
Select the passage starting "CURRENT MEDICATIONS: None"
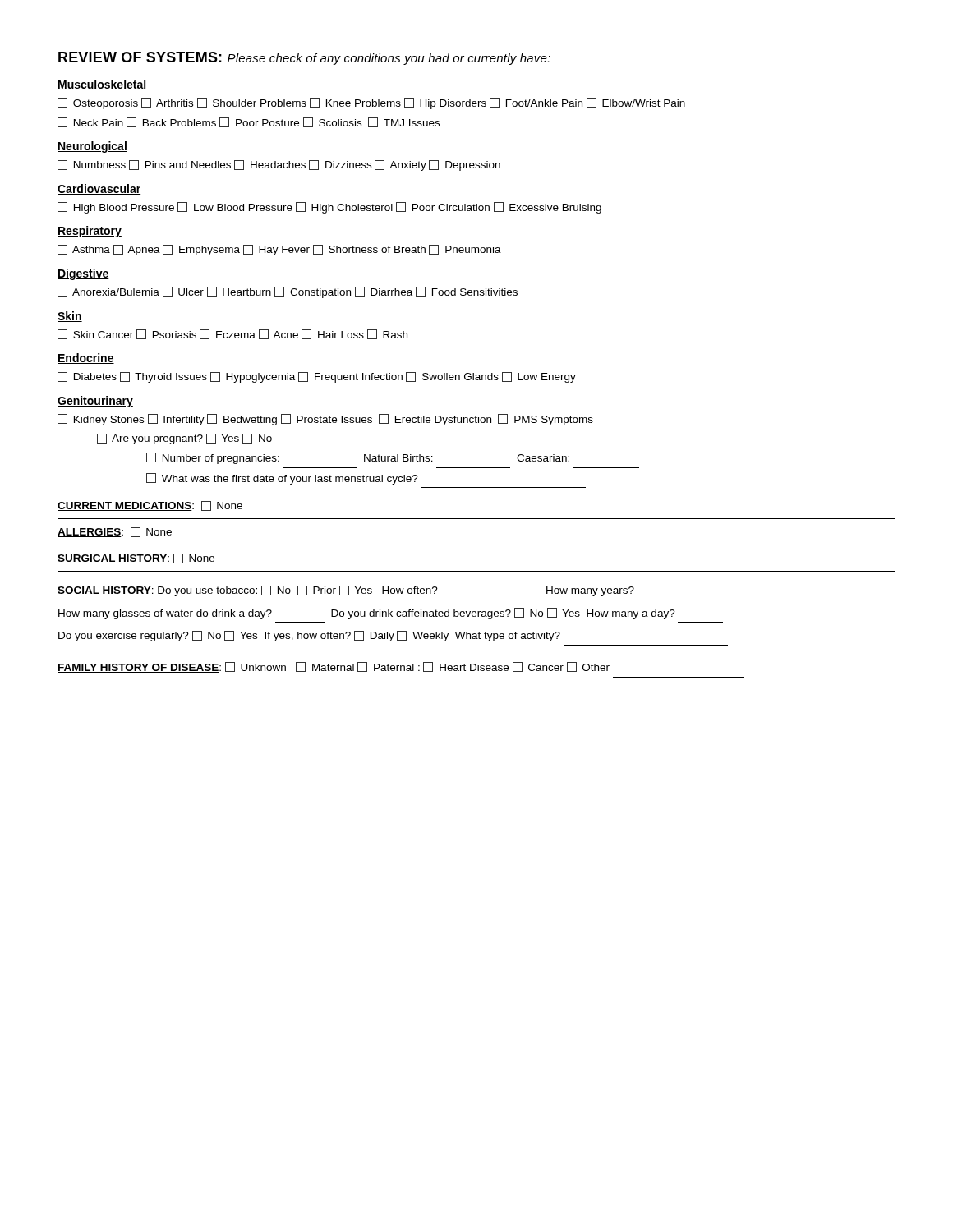pos(150,506)
